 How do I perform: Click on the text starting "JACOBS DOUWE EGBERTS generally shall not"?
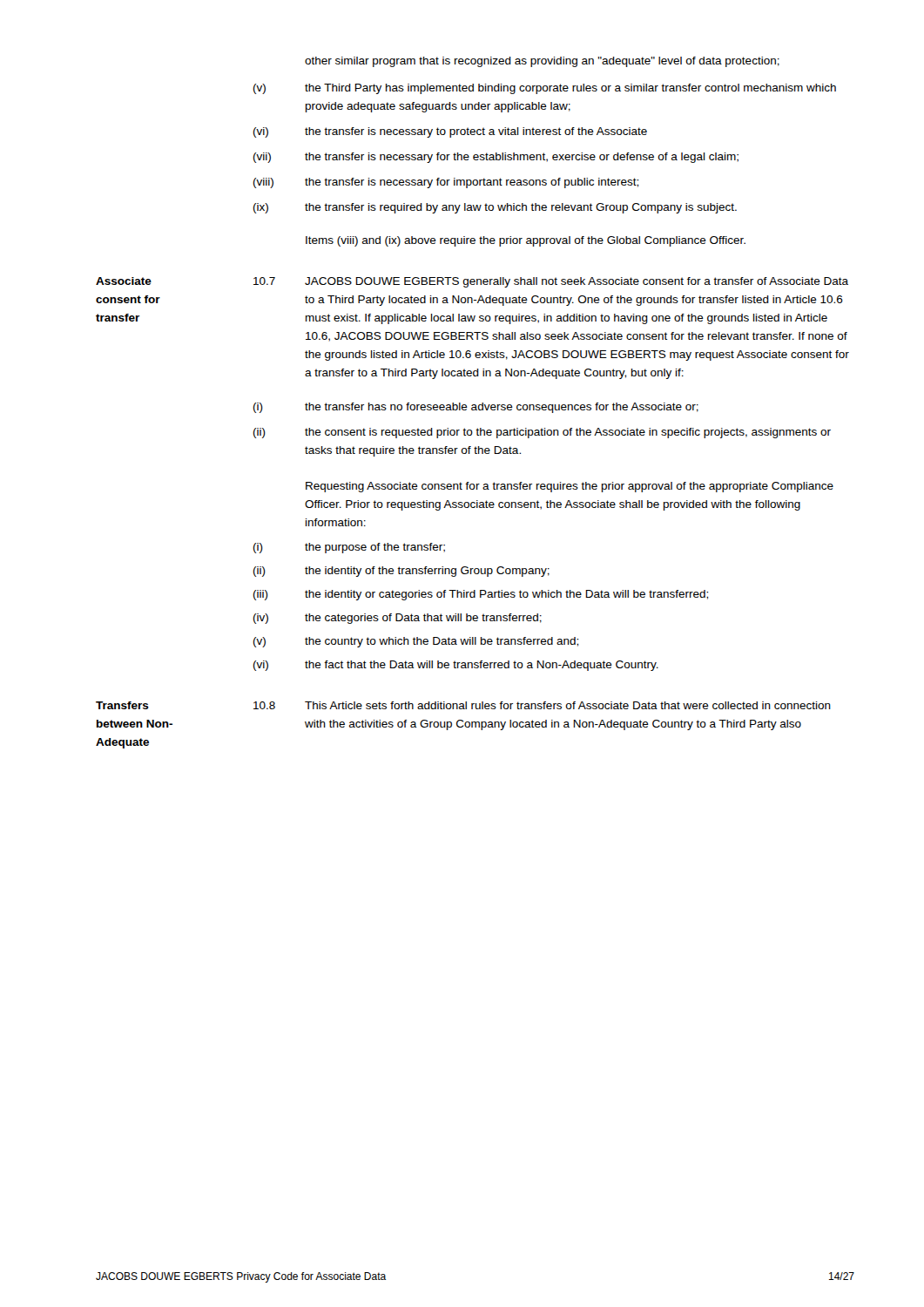[577, 327]
